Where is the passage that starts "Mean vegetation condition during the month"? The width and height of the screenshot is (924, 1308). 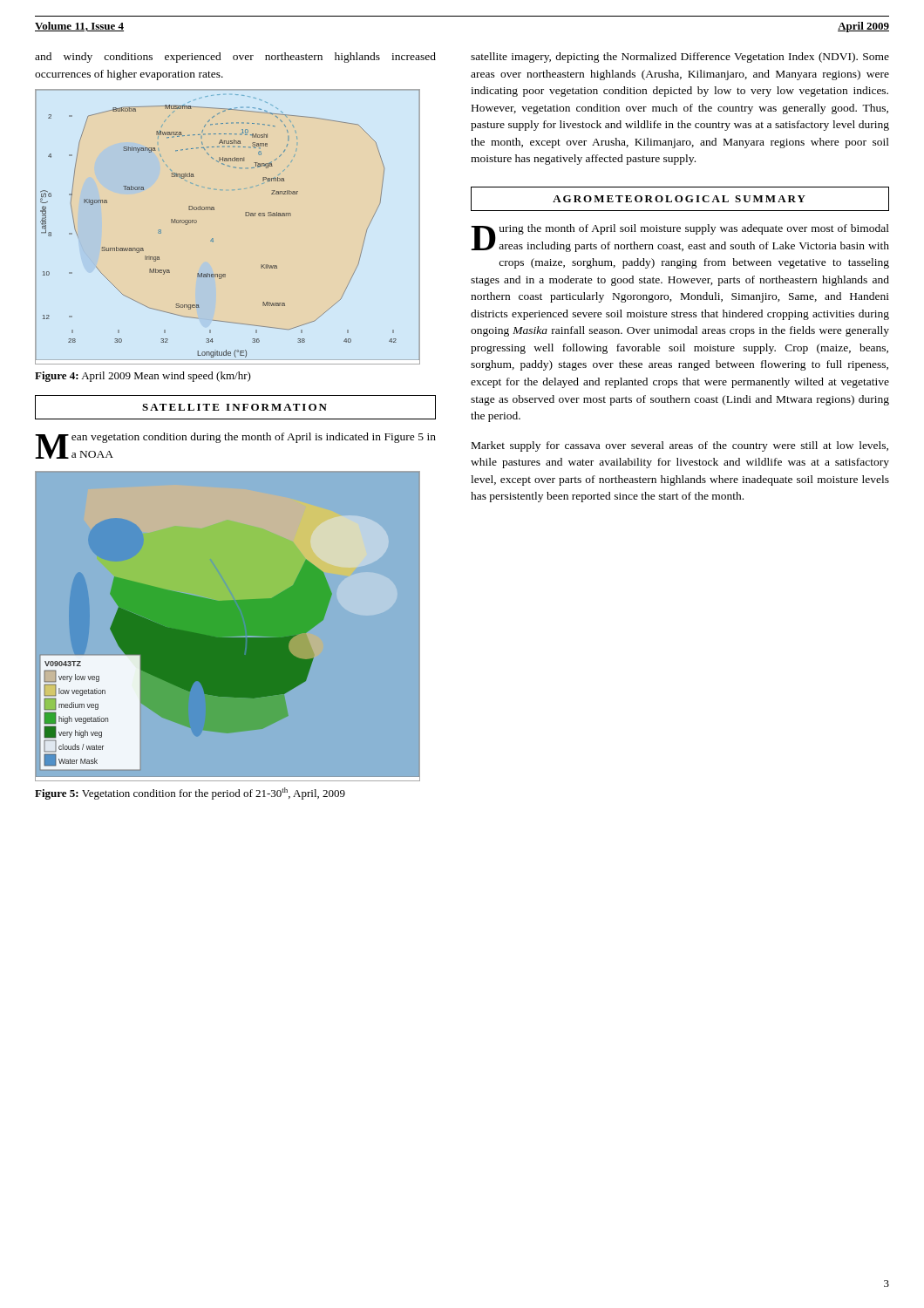[235, 445]
